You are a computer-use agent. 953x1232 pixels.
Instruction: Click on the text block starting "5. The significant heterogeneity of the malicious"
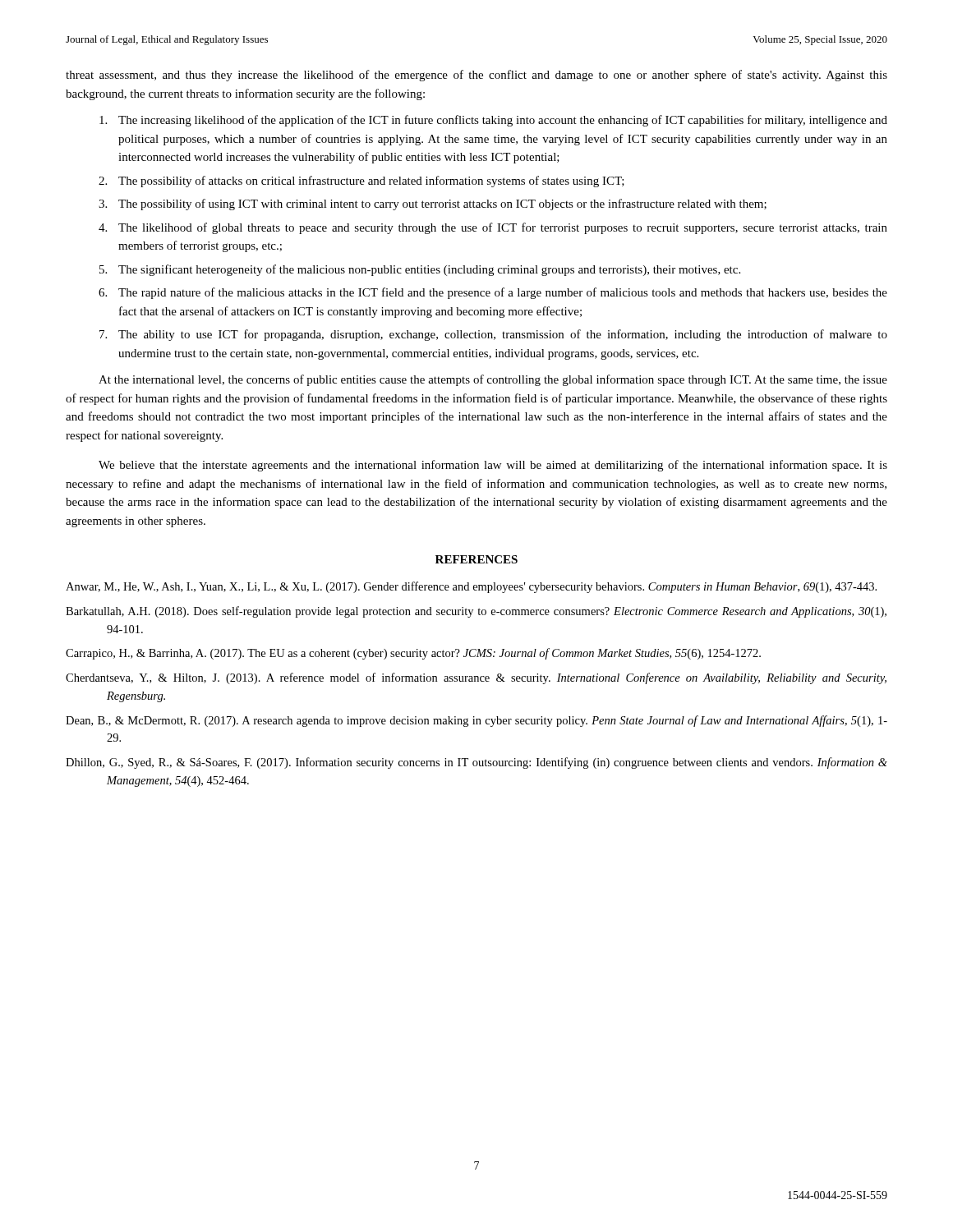point(493,269)
